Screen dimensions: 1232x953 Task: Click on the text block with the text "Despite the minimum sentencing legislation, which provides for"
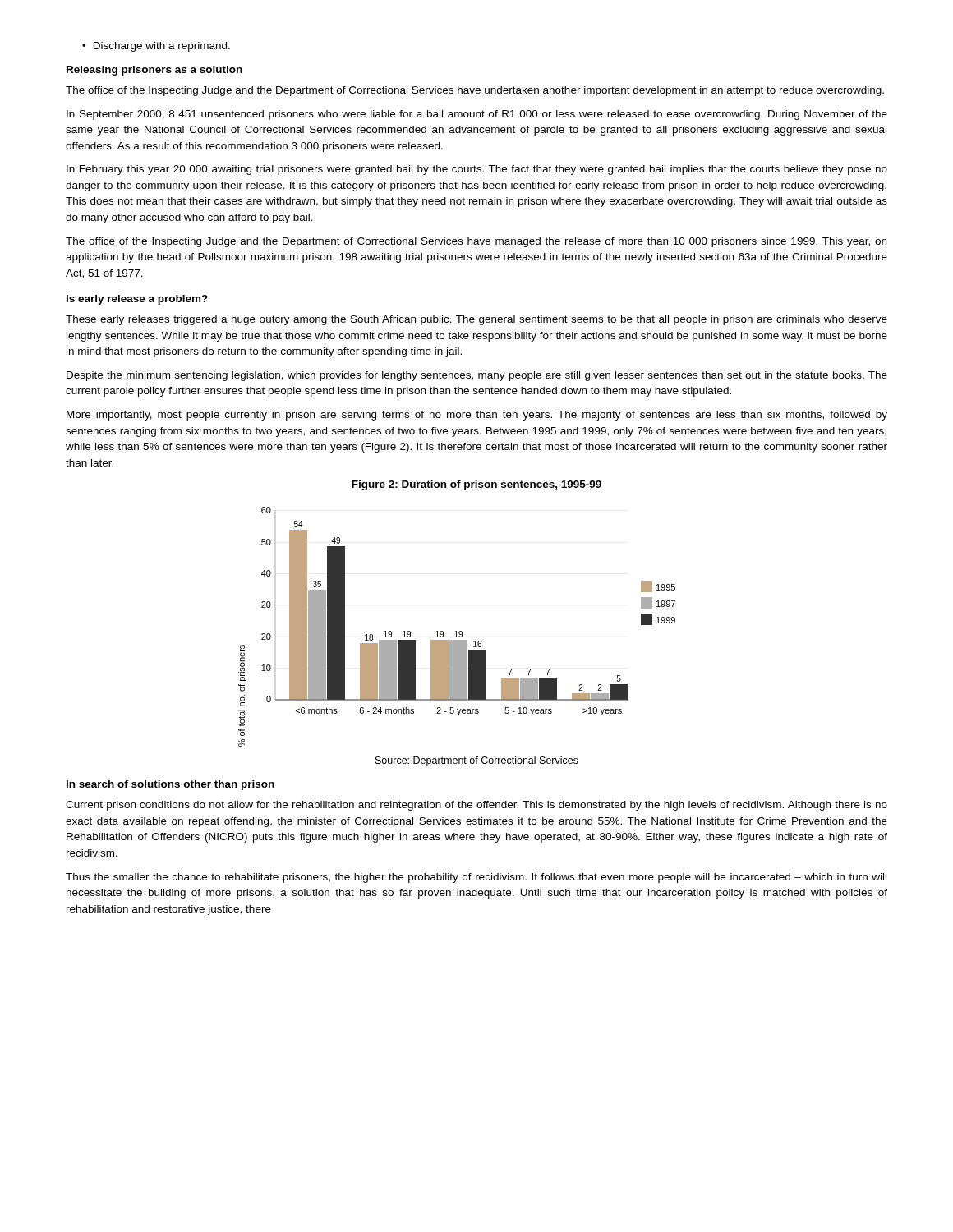pyautogui.click(x=476, y=383)
